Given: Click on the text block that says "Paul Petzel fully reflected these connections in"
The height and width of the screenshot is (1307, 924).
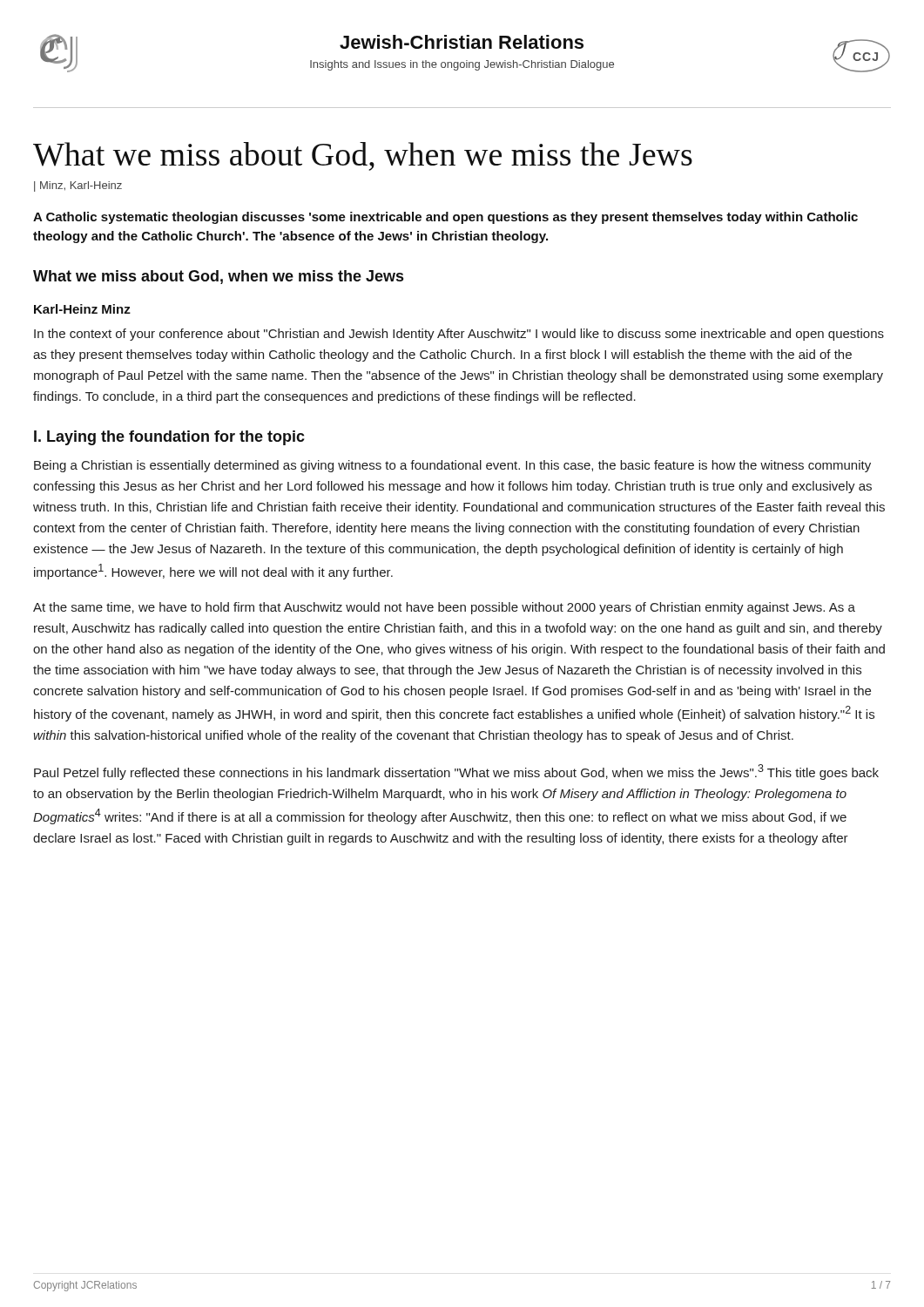Looking at the screenshot, I should pos(462,804).
